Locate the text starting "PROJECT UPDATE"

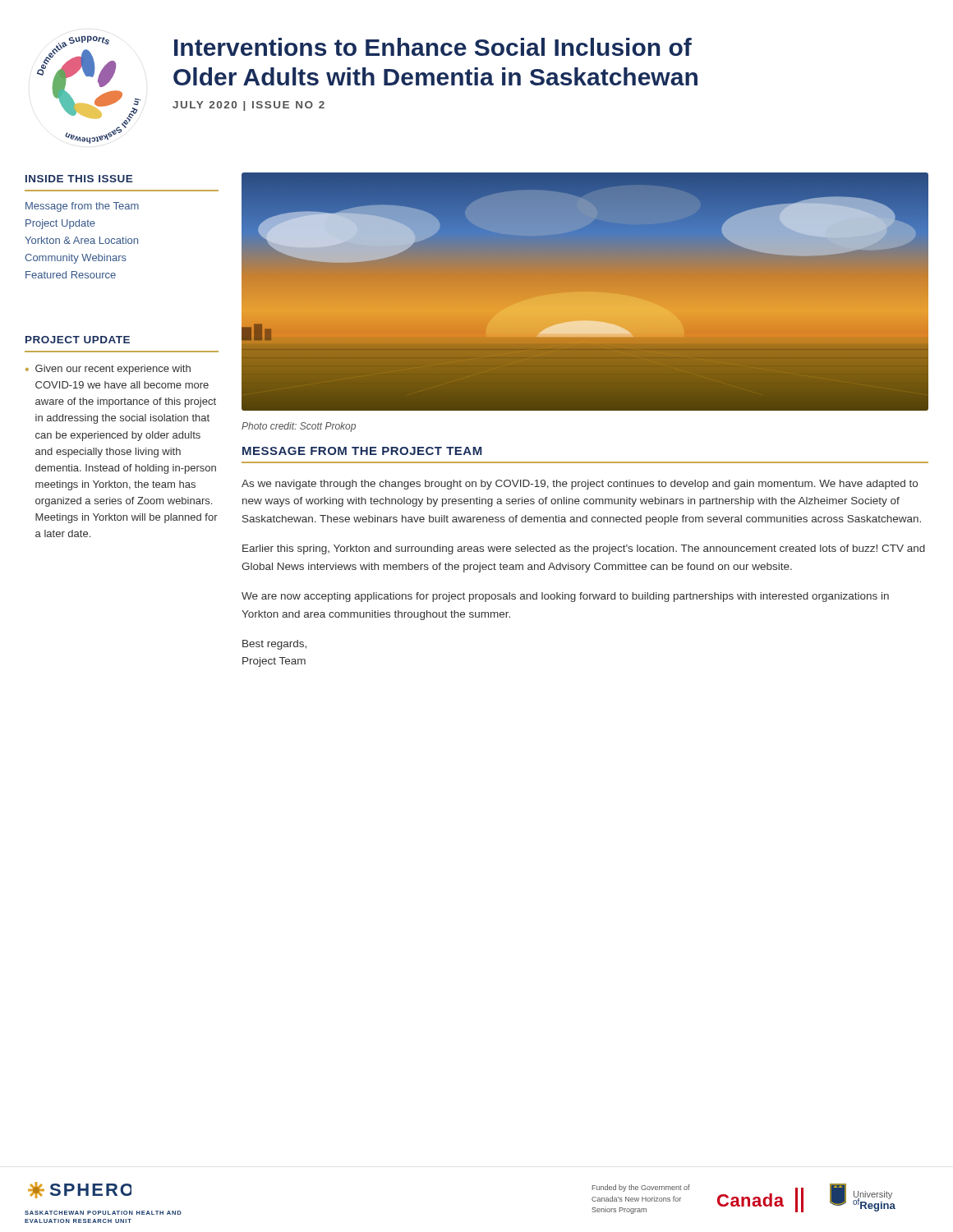[x=122, y=343]
